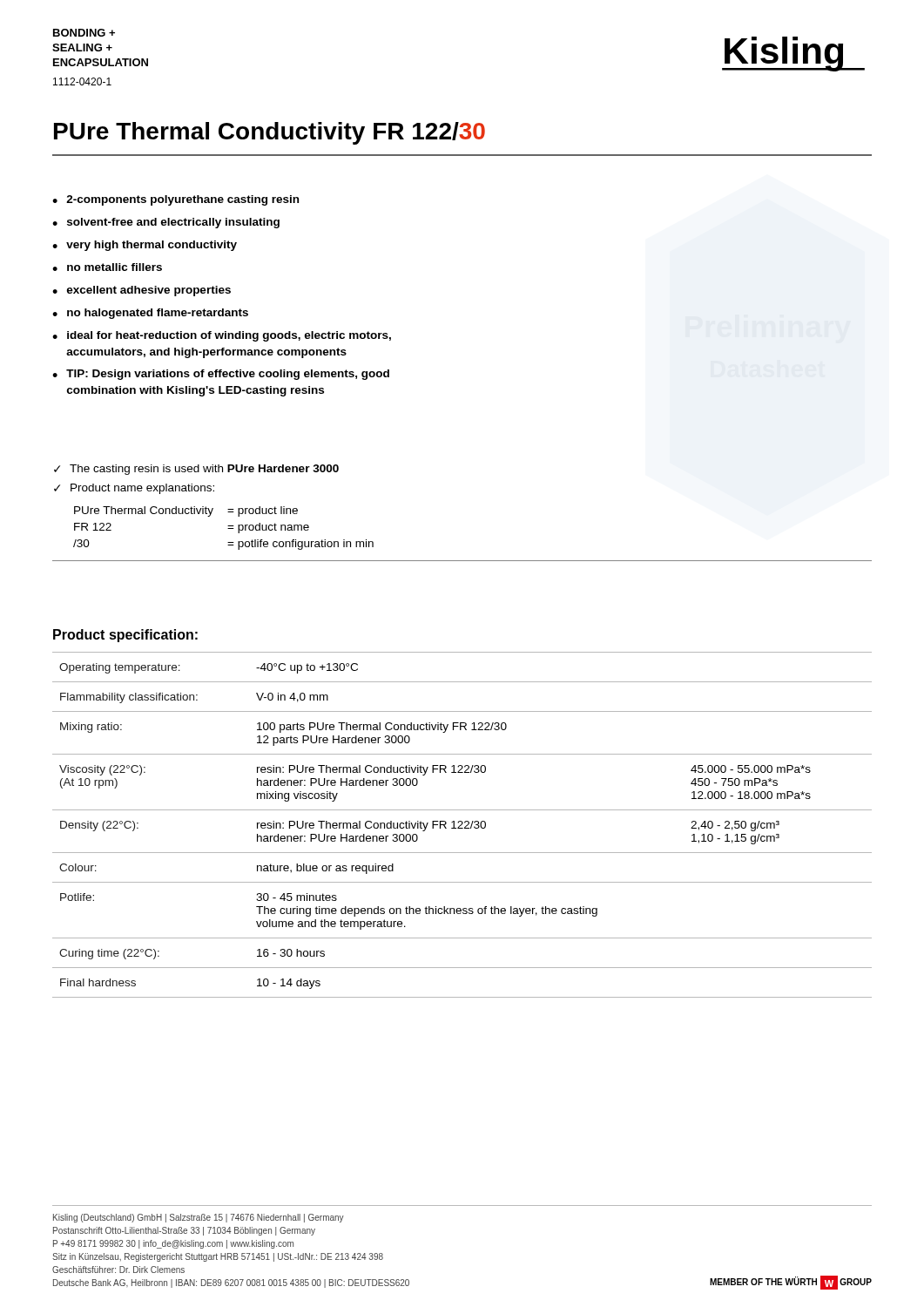
Task: Click on the text block that says "✓The casting resin is used with"
Action: pos(196,470)
